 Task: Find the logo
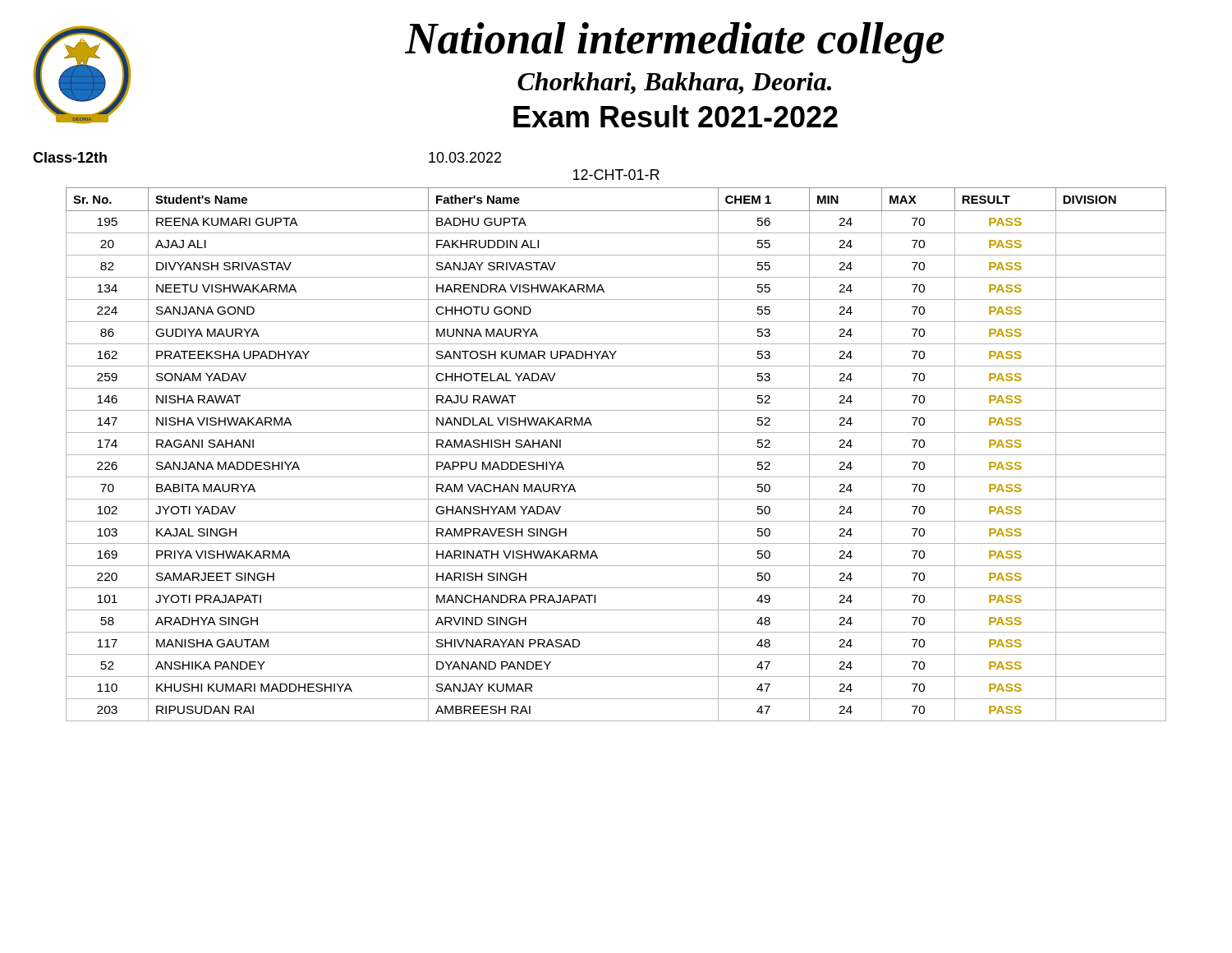[82, 75]
